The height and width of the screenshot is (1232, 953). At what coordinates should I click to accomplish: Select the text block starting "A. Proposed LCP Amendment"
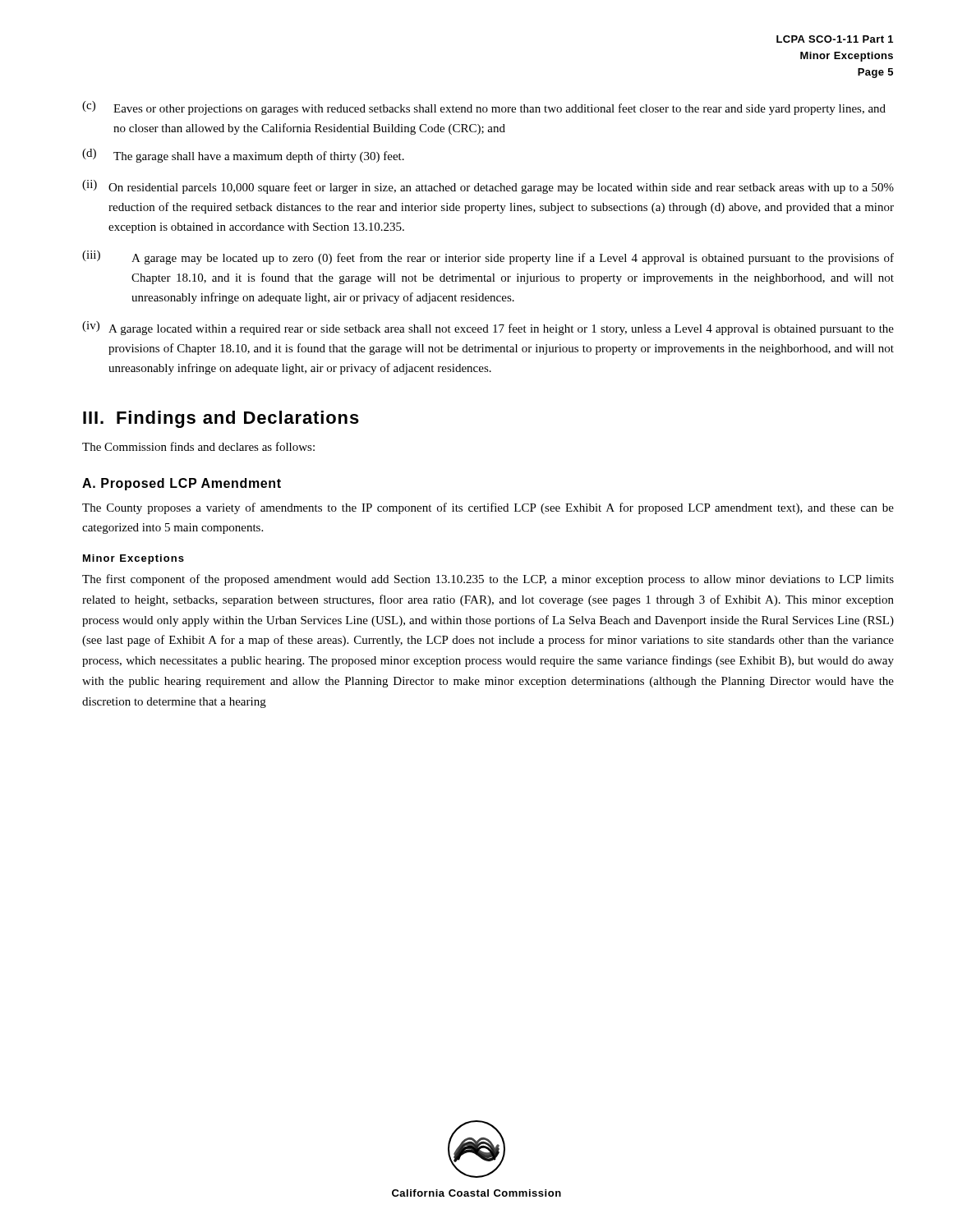click(182, 483)
